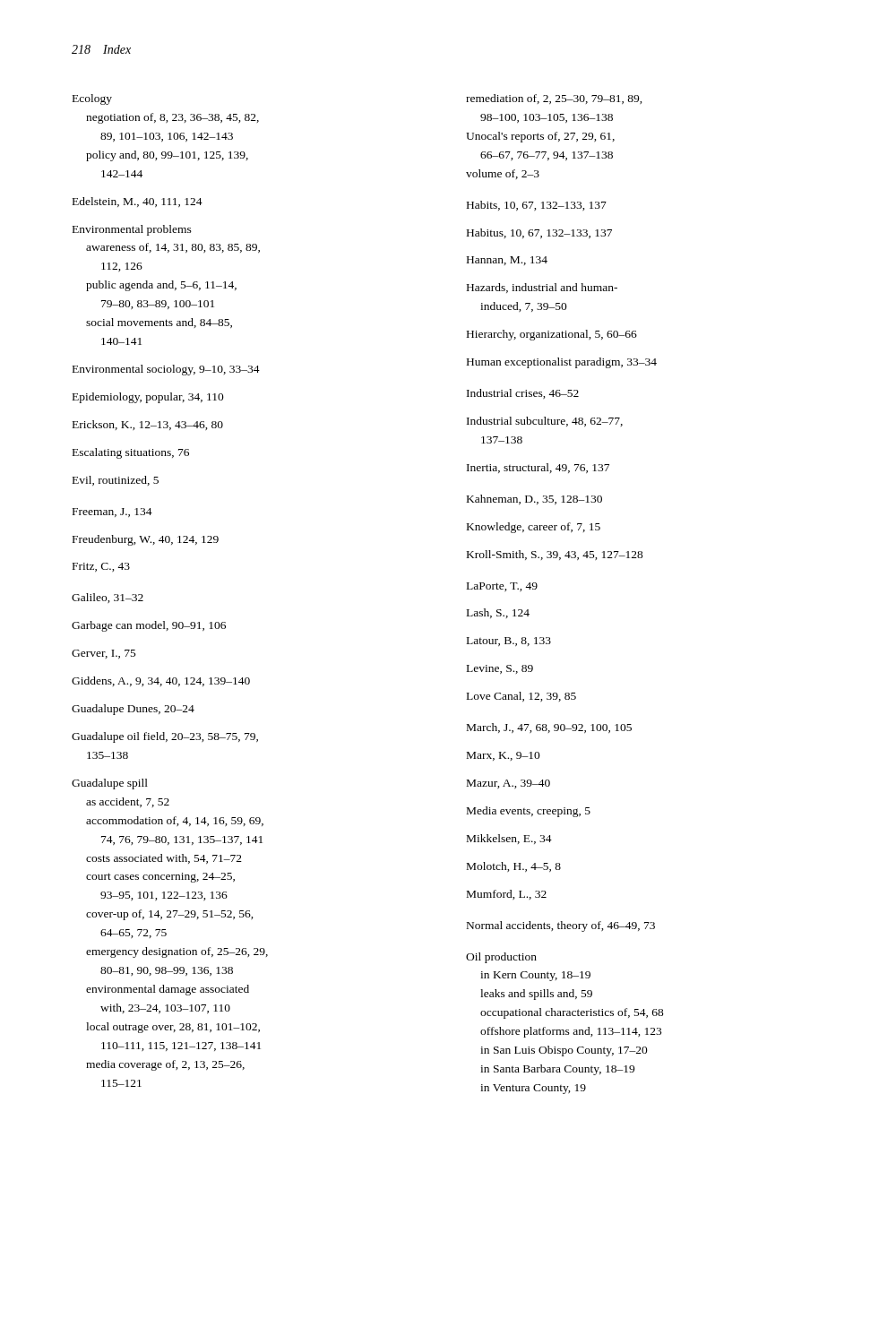Locate the list item that reads "Lash, S., 124"
This screenshot has height=1344, width=896.
(x=498, y=613)
